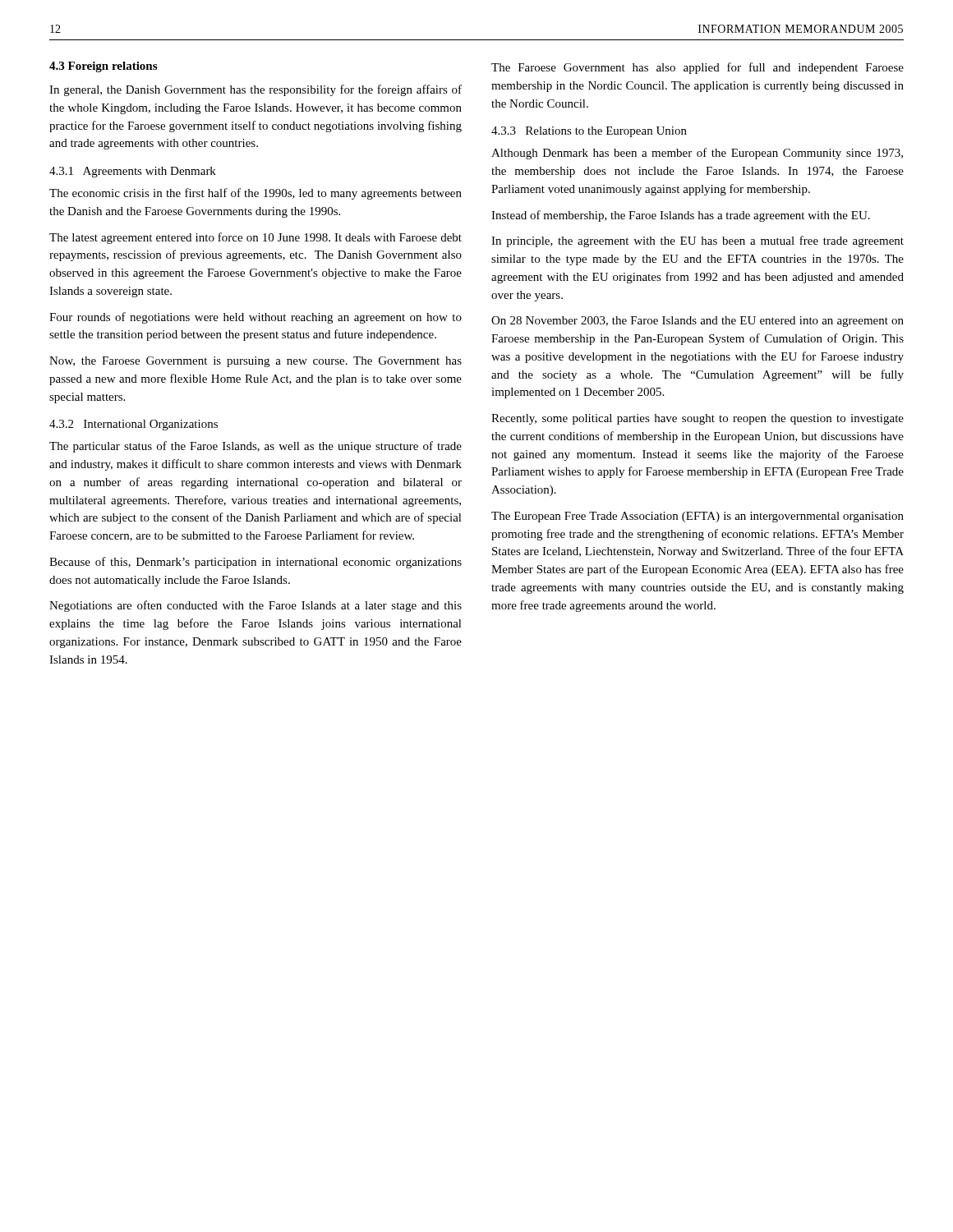Select the block starting "The particular status"
Viewport: 953px width, 1232px height.
point(255,491)
